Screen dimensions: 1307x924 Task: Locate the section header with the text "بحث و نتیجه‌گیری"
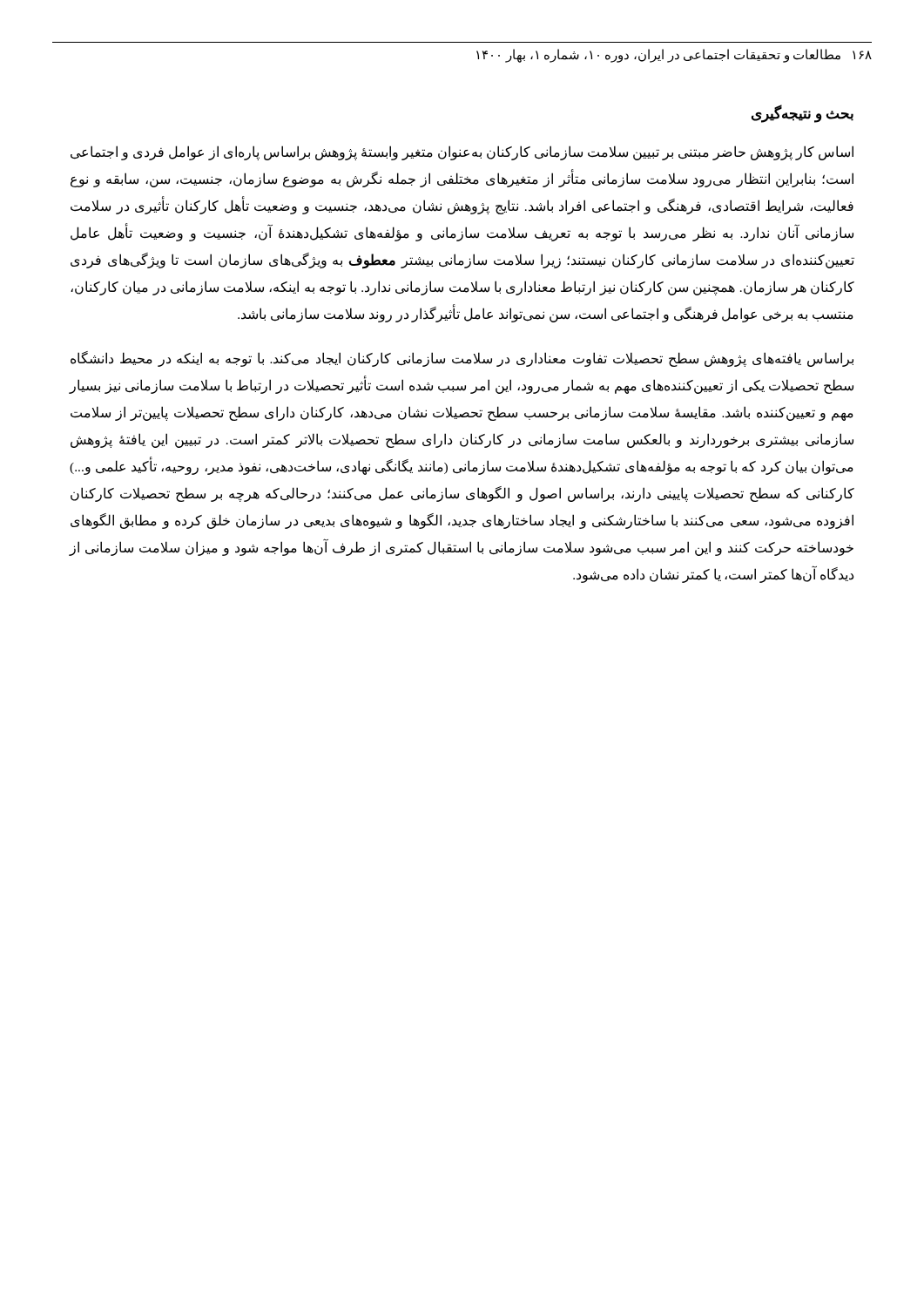click(802, 114)
